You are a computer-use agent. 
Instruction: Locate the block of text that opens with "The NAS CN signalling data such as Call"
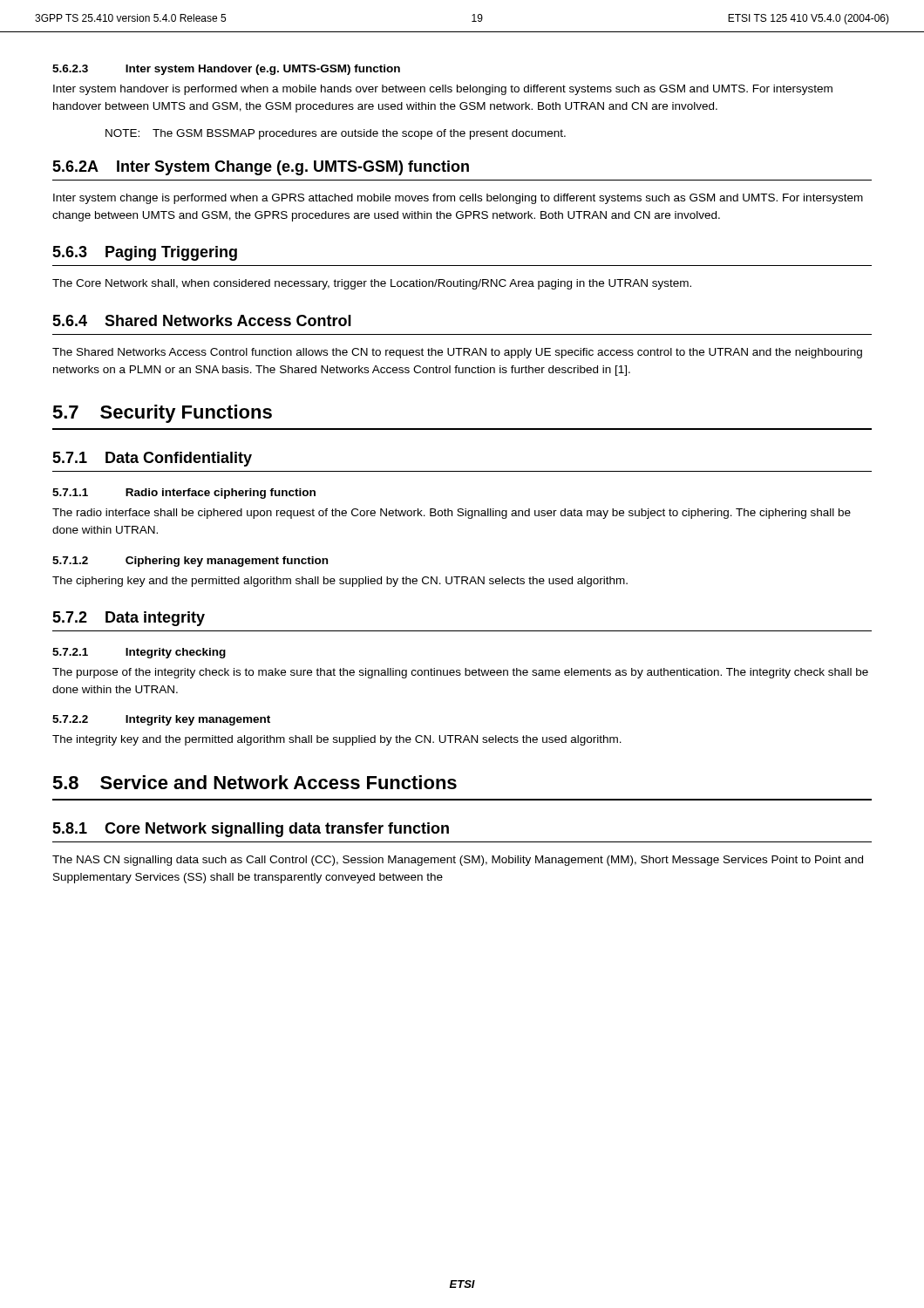pyautogui.click(x=458, y=868)
